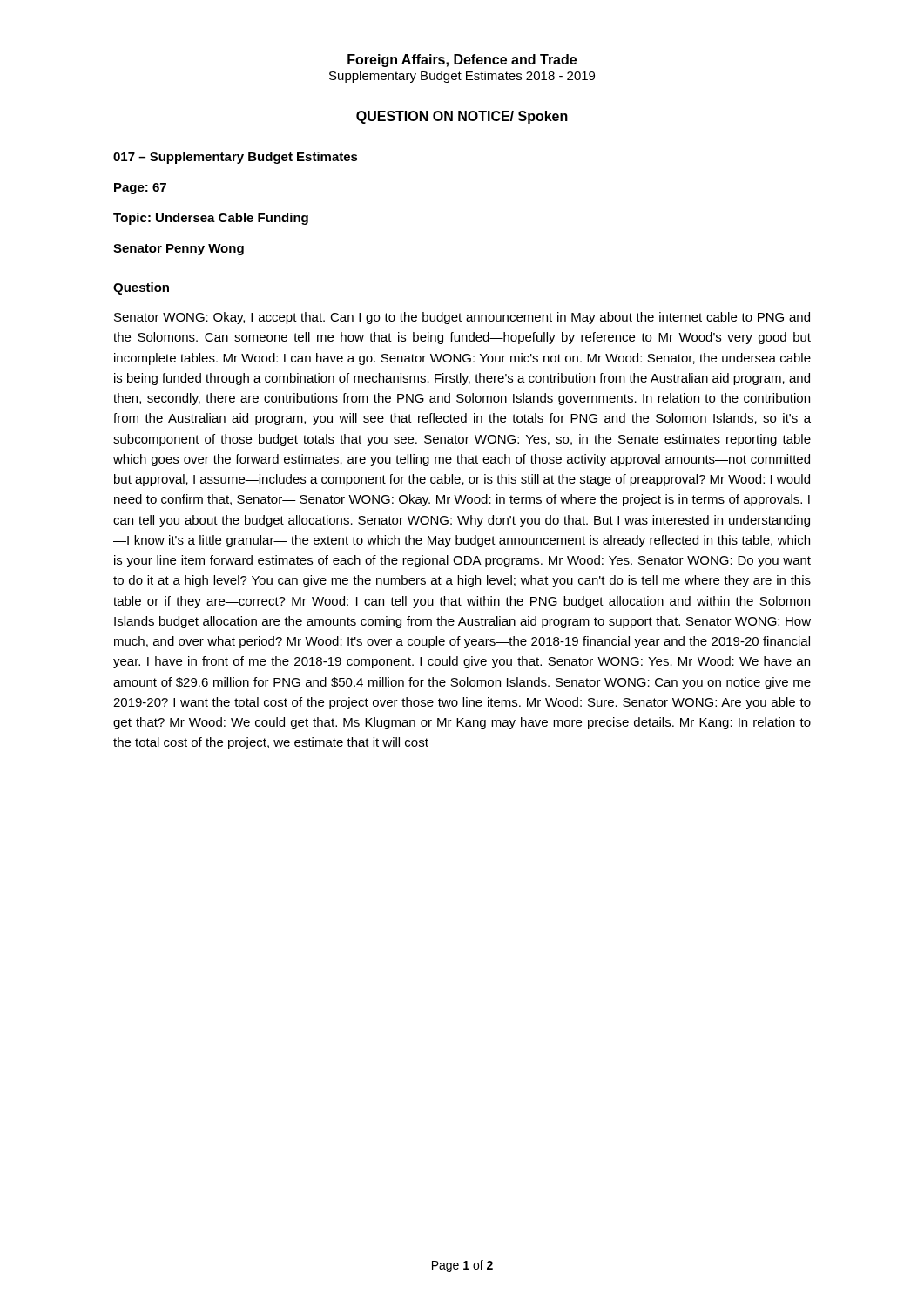Select the text starting "QUESTION ON NOTICE/"

click(x=462, y=116)
